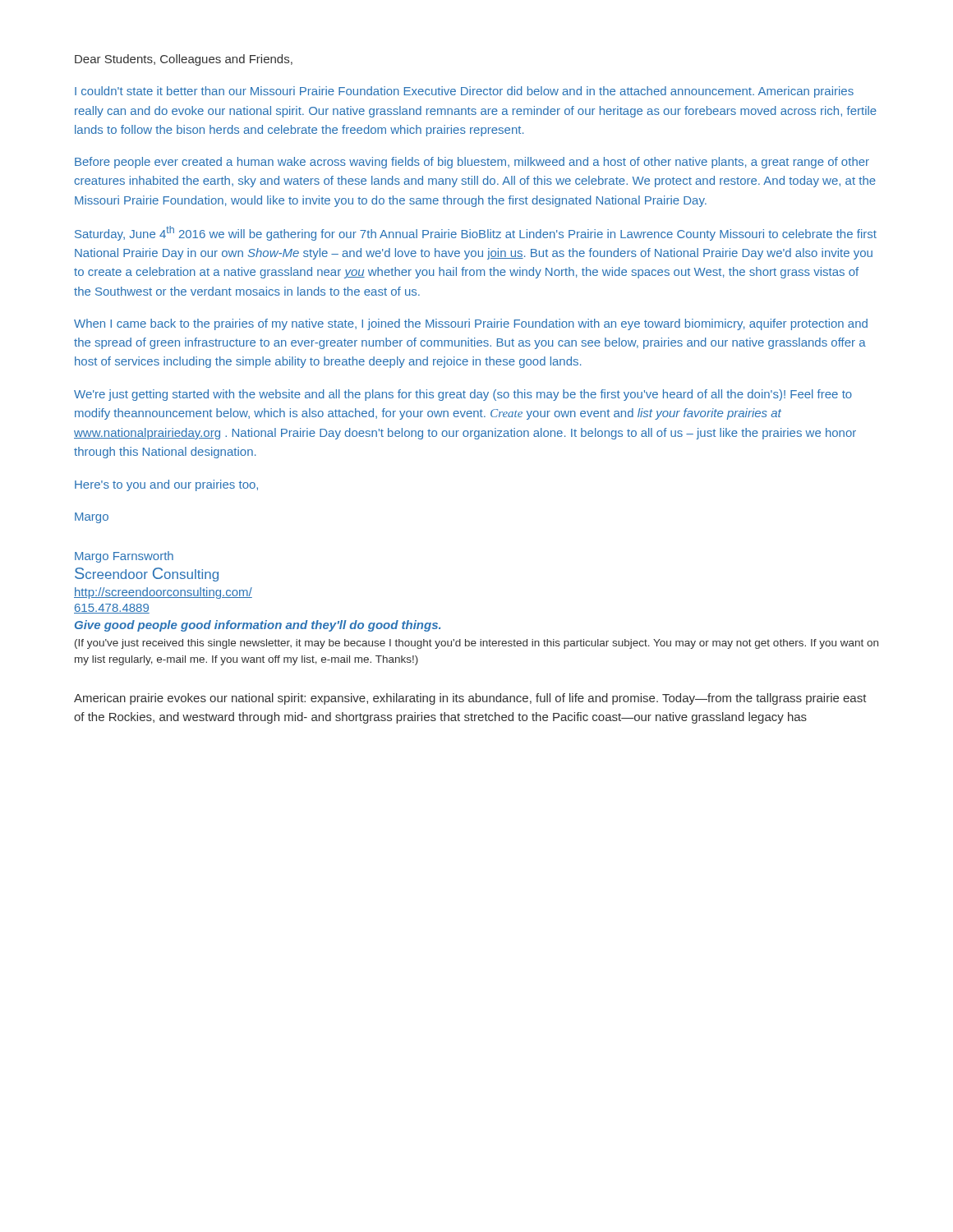Select the text block containing "We're just getting started with the website"
This screenshot has width=953, height=1232.
tap(465, 423)
